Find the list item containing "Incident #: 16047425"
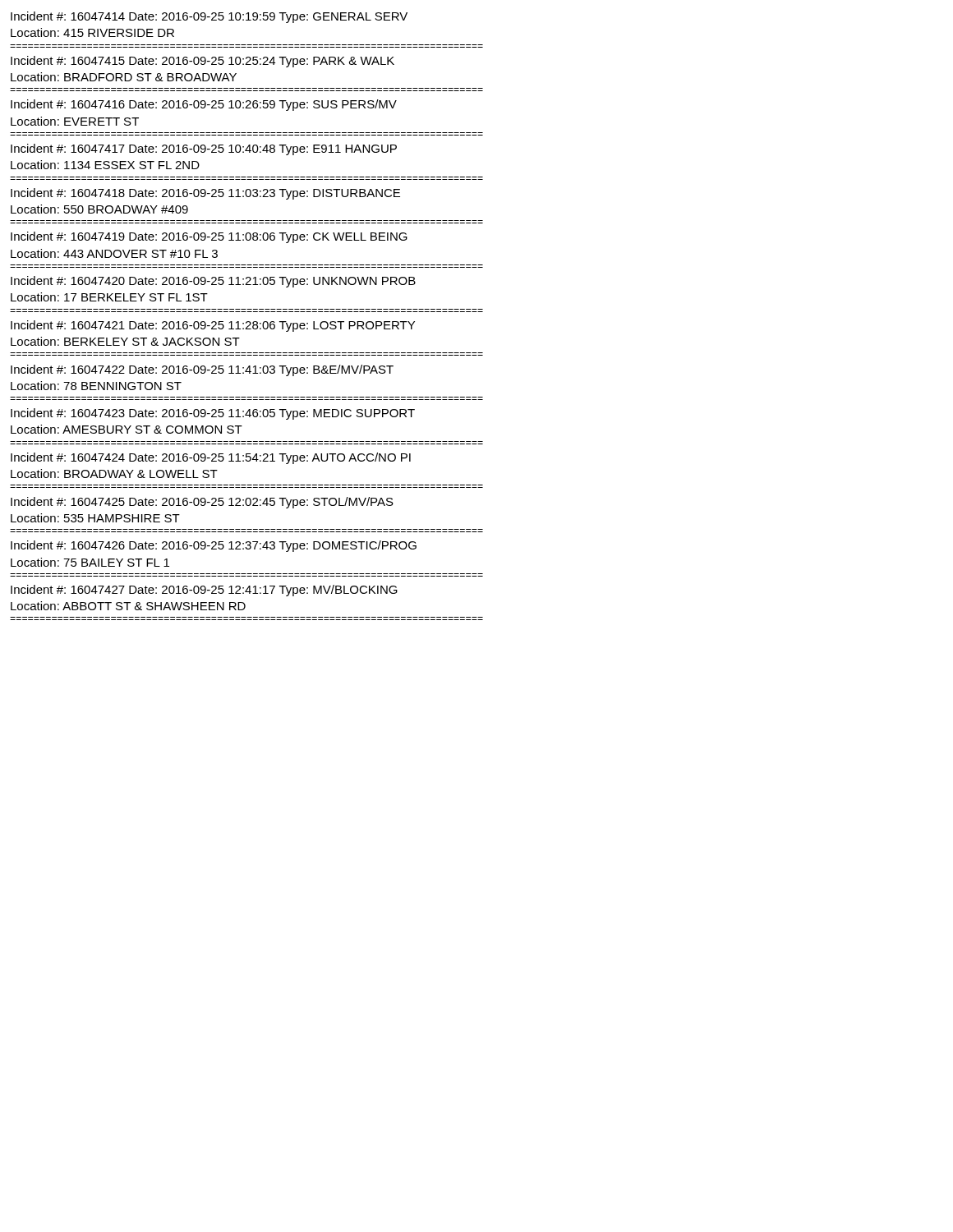Image resolution: width=953 pixels, height=1232 pixels. 202,503
